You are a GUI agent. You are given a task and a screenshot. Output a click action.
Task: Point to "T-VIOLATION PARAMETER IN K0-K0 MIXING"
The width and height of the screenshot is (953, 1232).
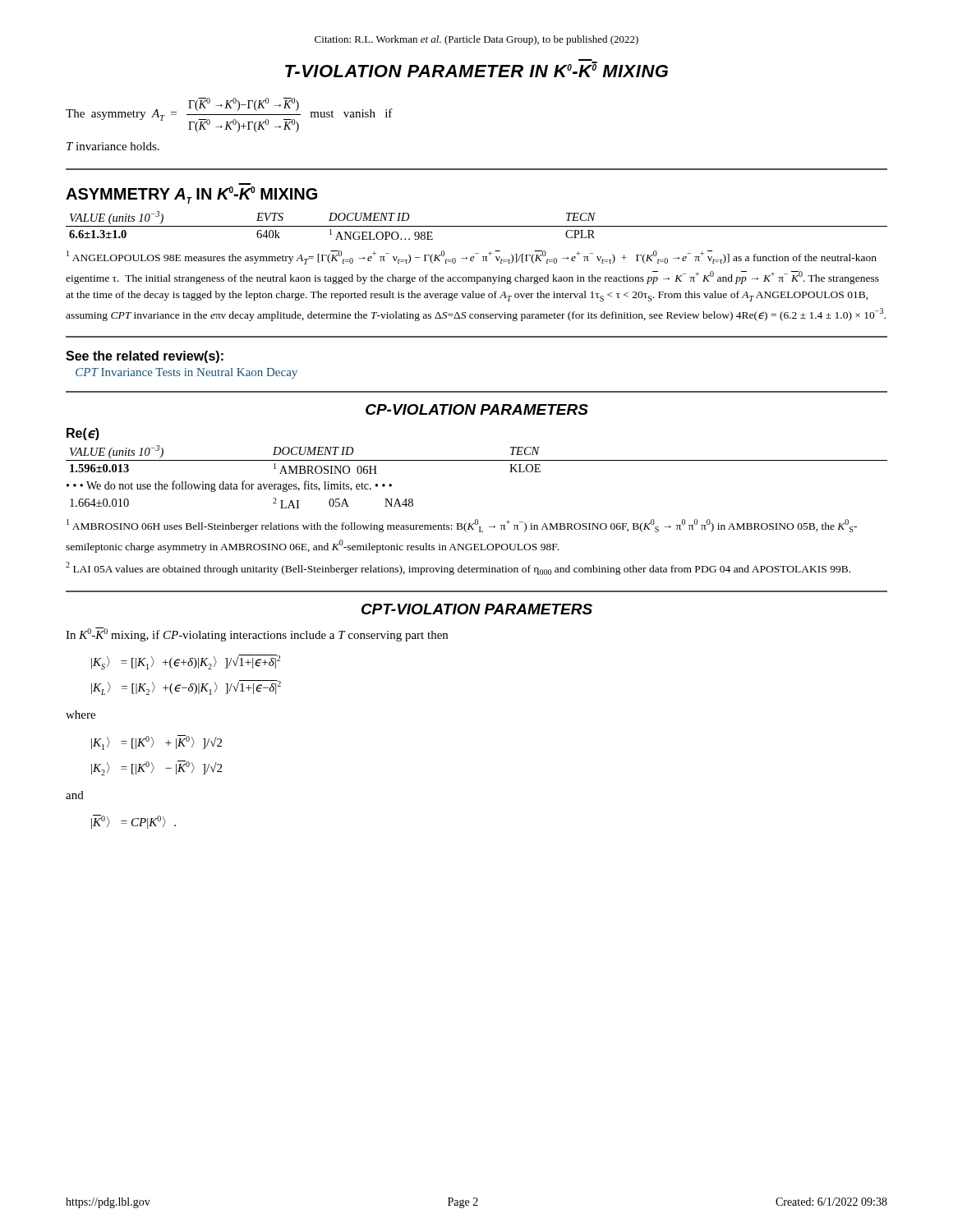coord(476,71)
